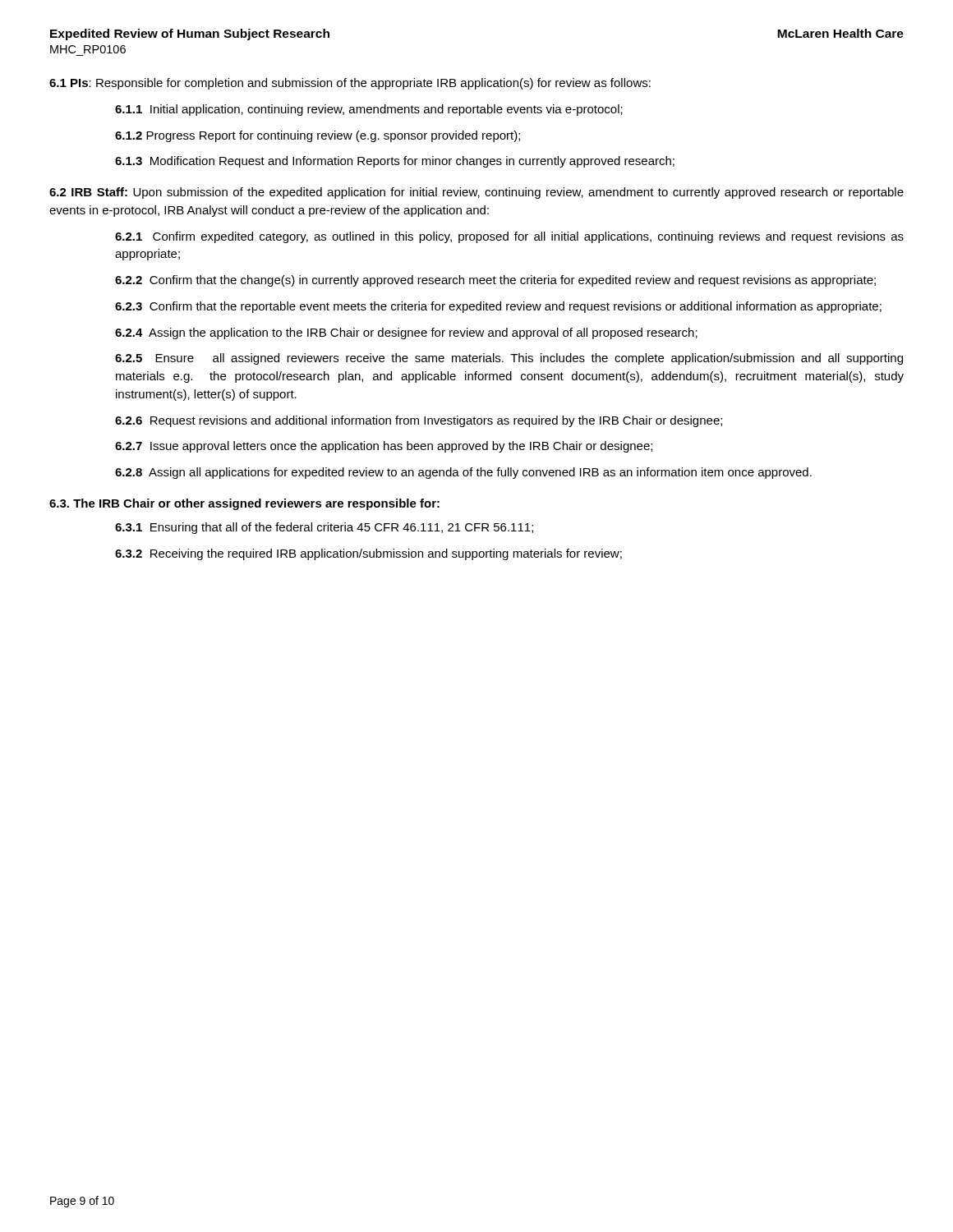Locate the region starting "6.2.3 Confirm that the reportable event meets"

pyautogui.click(x=509, y=306)
